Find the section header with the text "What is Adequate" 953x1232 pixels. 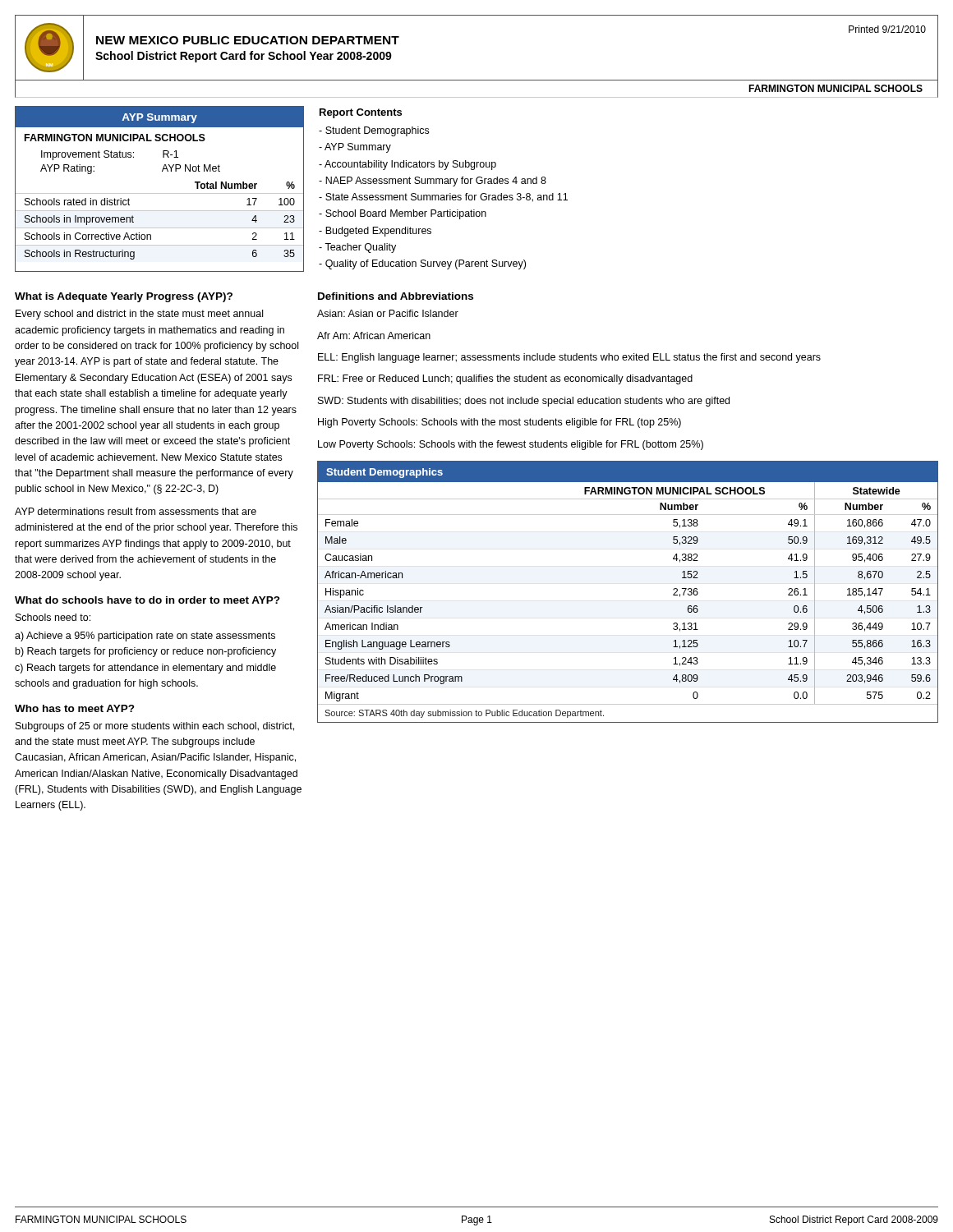[124, 296]
